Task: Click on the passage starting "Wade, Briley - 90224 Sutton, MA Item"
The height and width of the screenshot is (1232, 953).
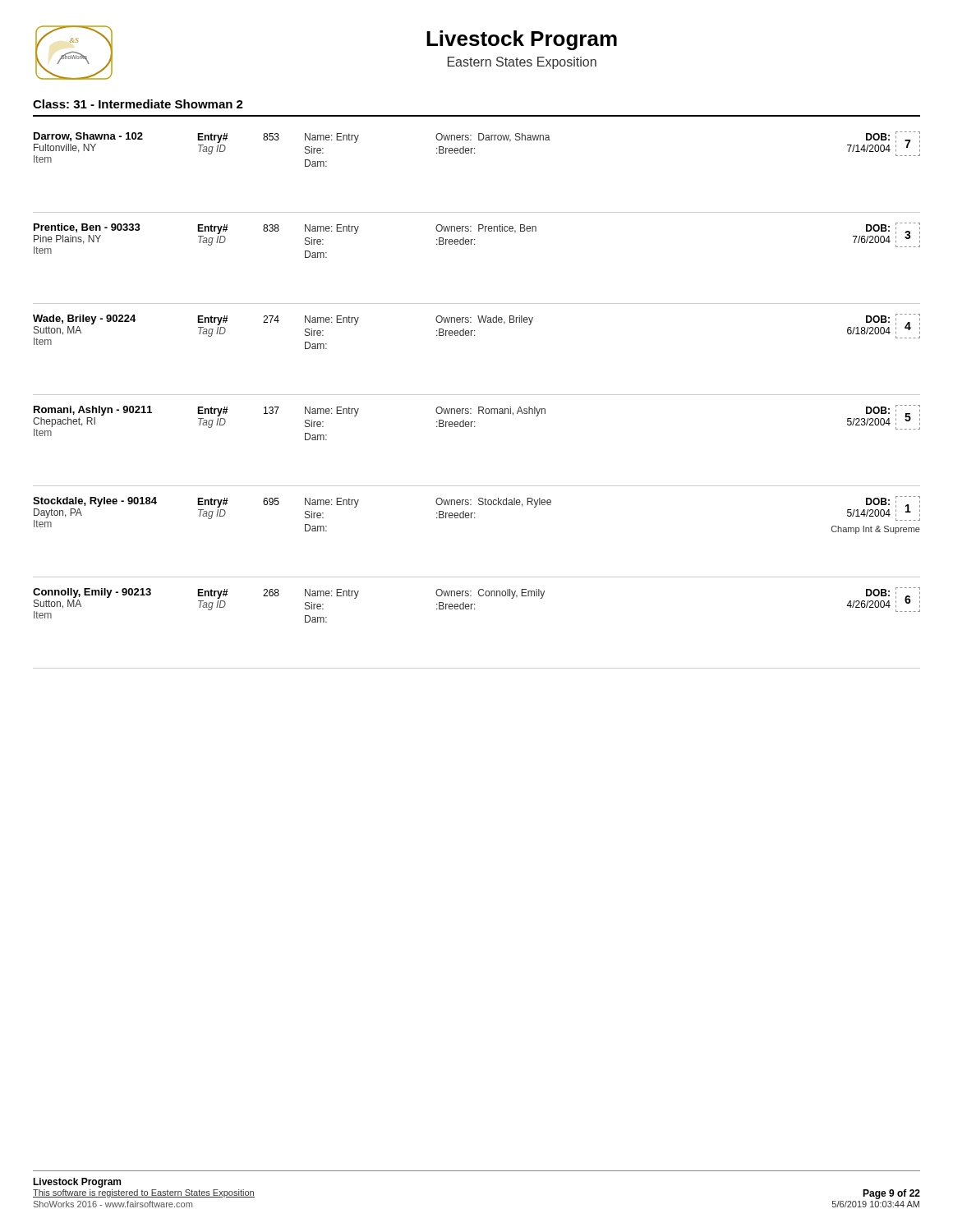Action: click(x=476, y=333)
